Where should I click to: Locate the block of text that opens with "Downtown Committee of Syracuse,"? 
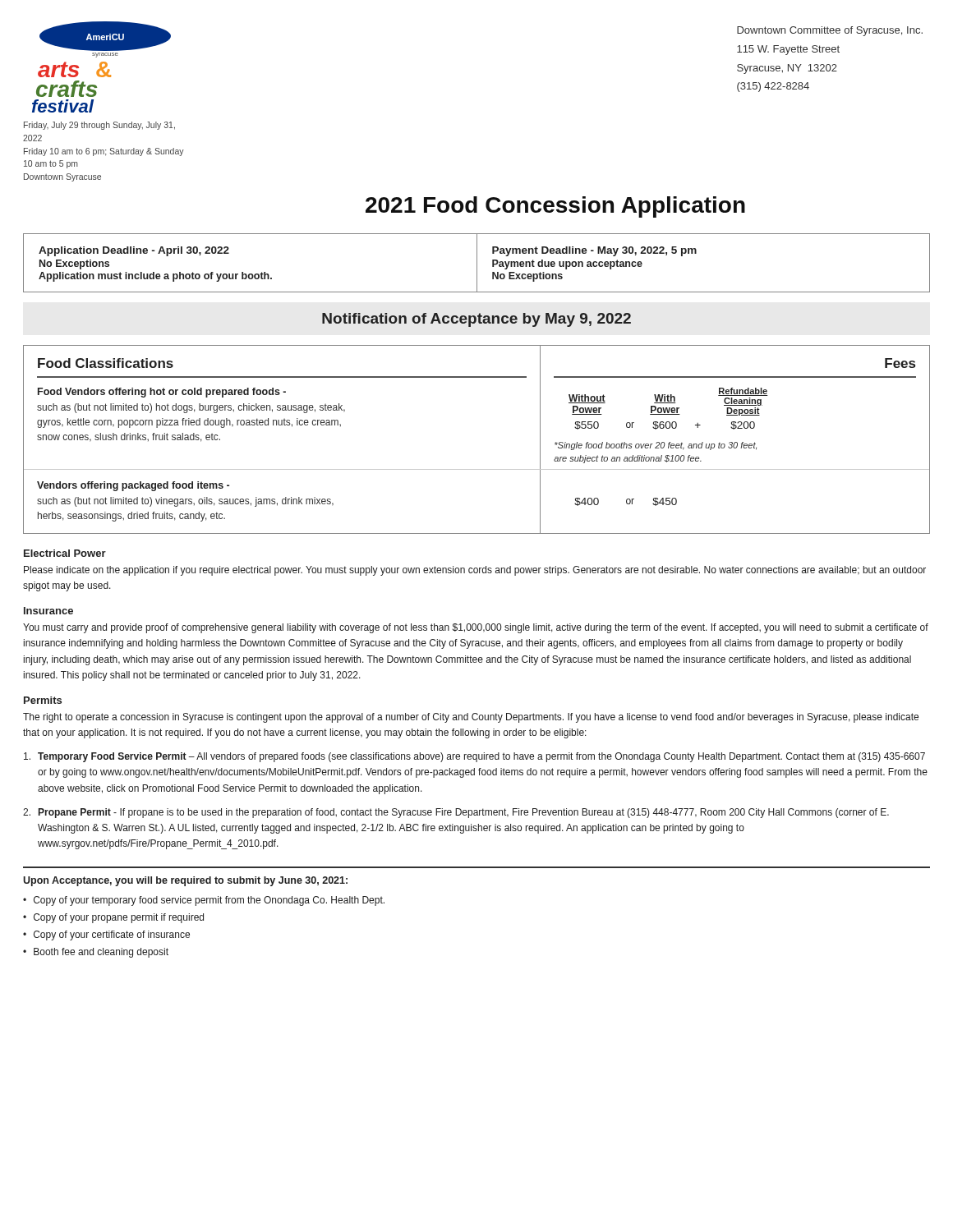coord(830,58)
